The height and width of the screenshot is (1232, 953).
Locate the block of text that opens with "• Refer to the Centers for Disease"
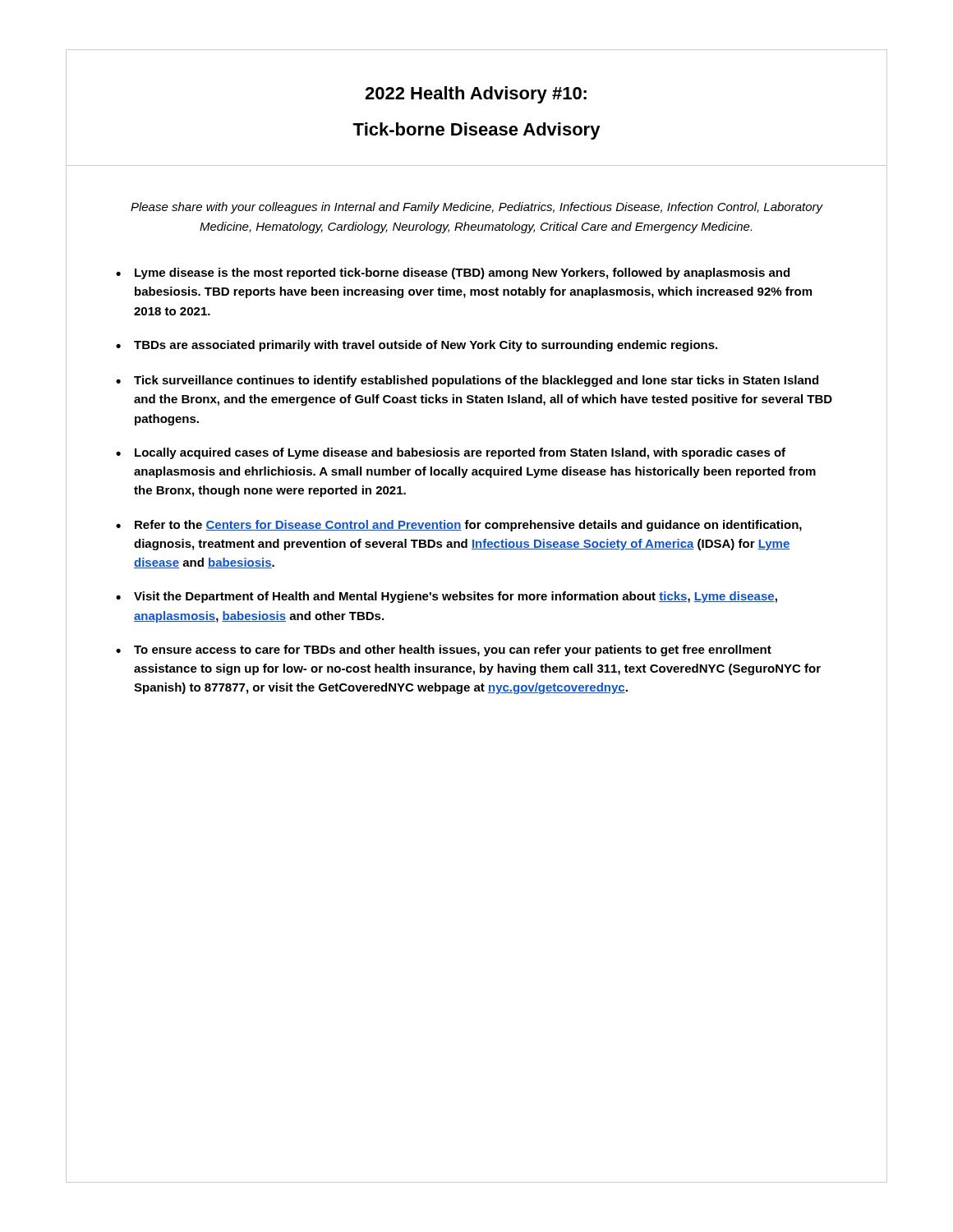coord(476,543)
